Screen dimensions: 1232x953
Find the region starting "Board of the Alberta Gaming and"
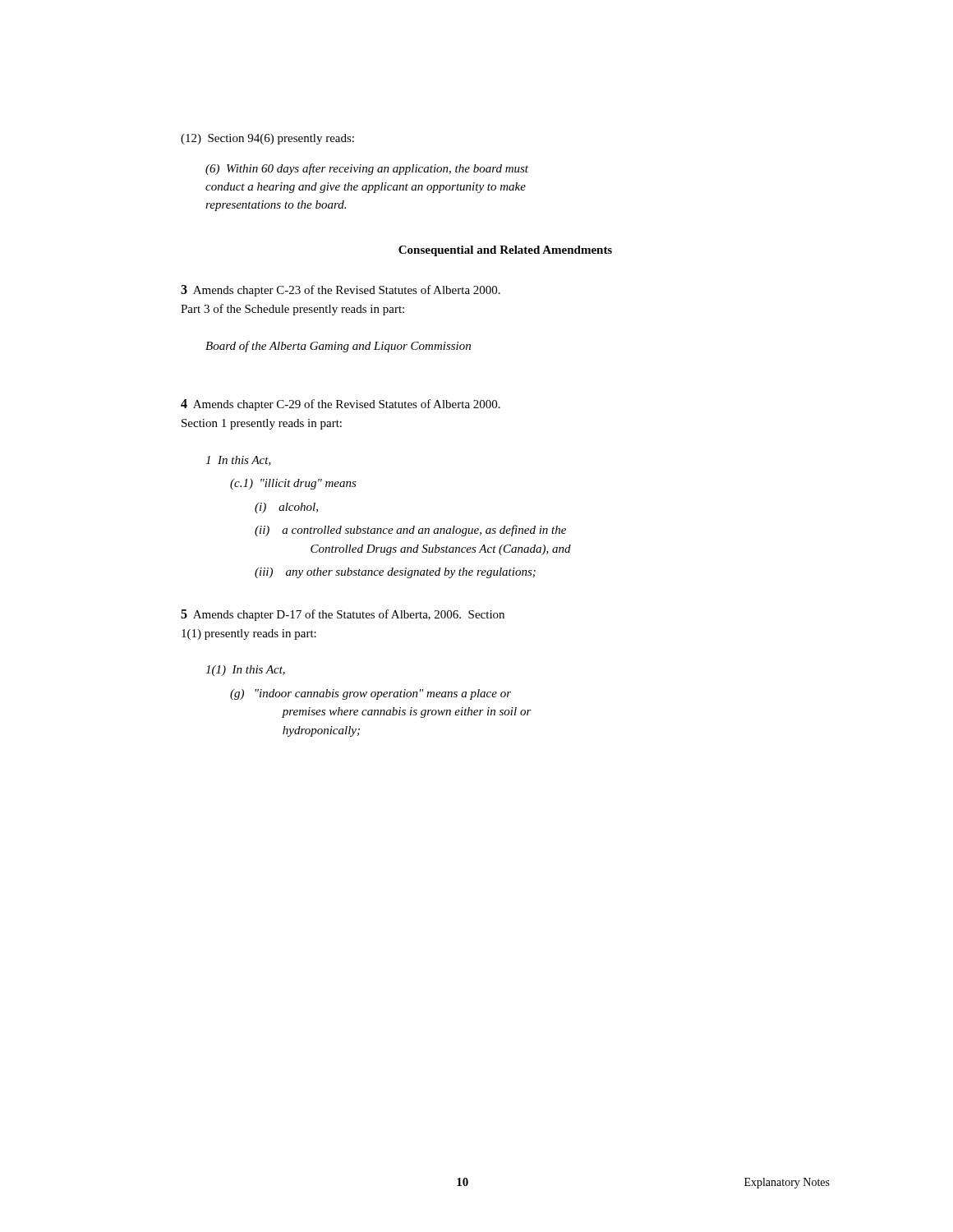pos(338,346)
